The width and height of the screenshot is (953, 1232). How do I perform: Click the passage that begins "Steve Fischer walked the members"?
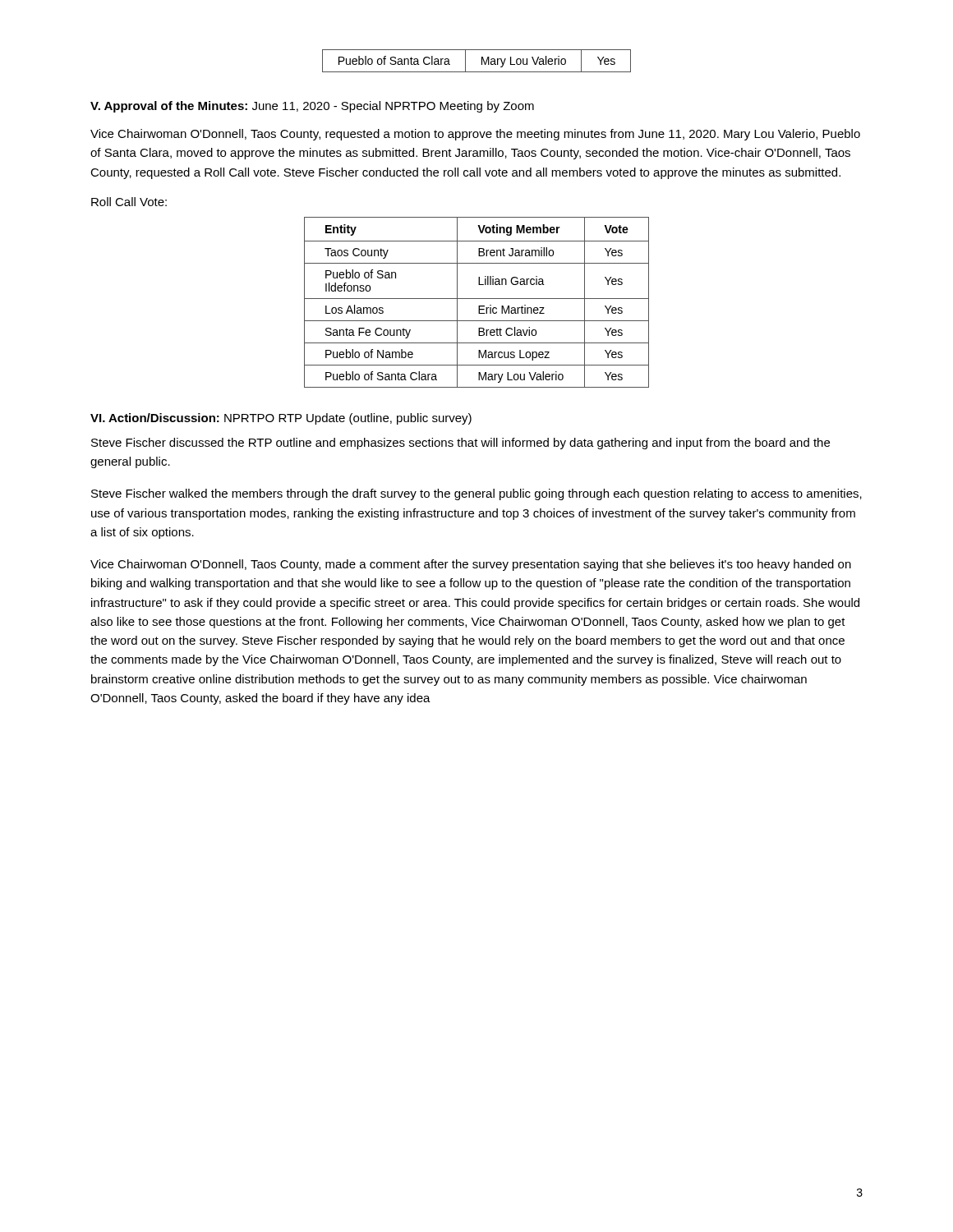tap(476, 513)
